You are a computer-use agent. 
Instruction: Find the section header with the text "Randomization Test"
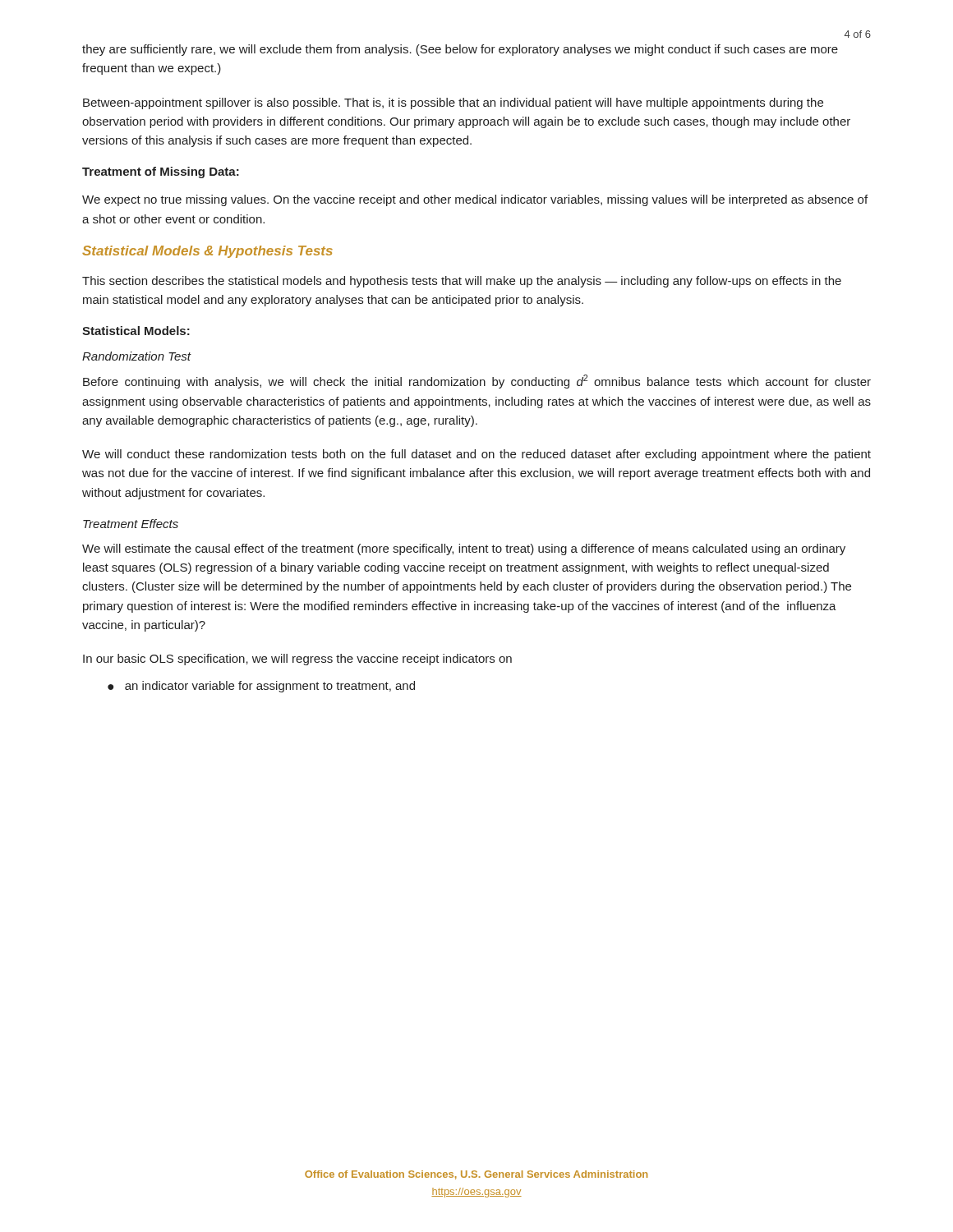136,356
